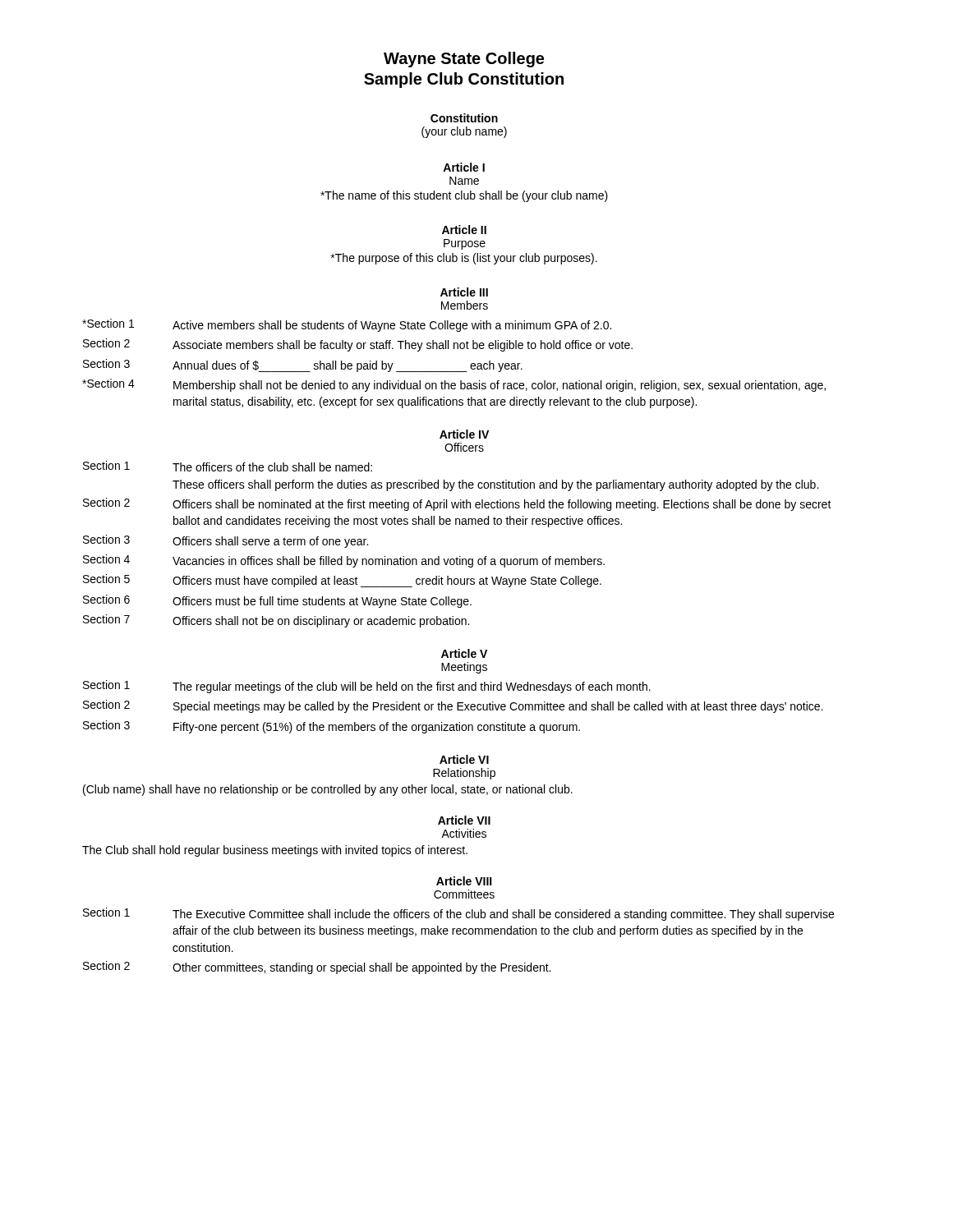Find the list item with the text "Section 3 Fifty-one percent"
Image resolution: width=953 pixels, height=1232 pixels.
click(464, 727)
